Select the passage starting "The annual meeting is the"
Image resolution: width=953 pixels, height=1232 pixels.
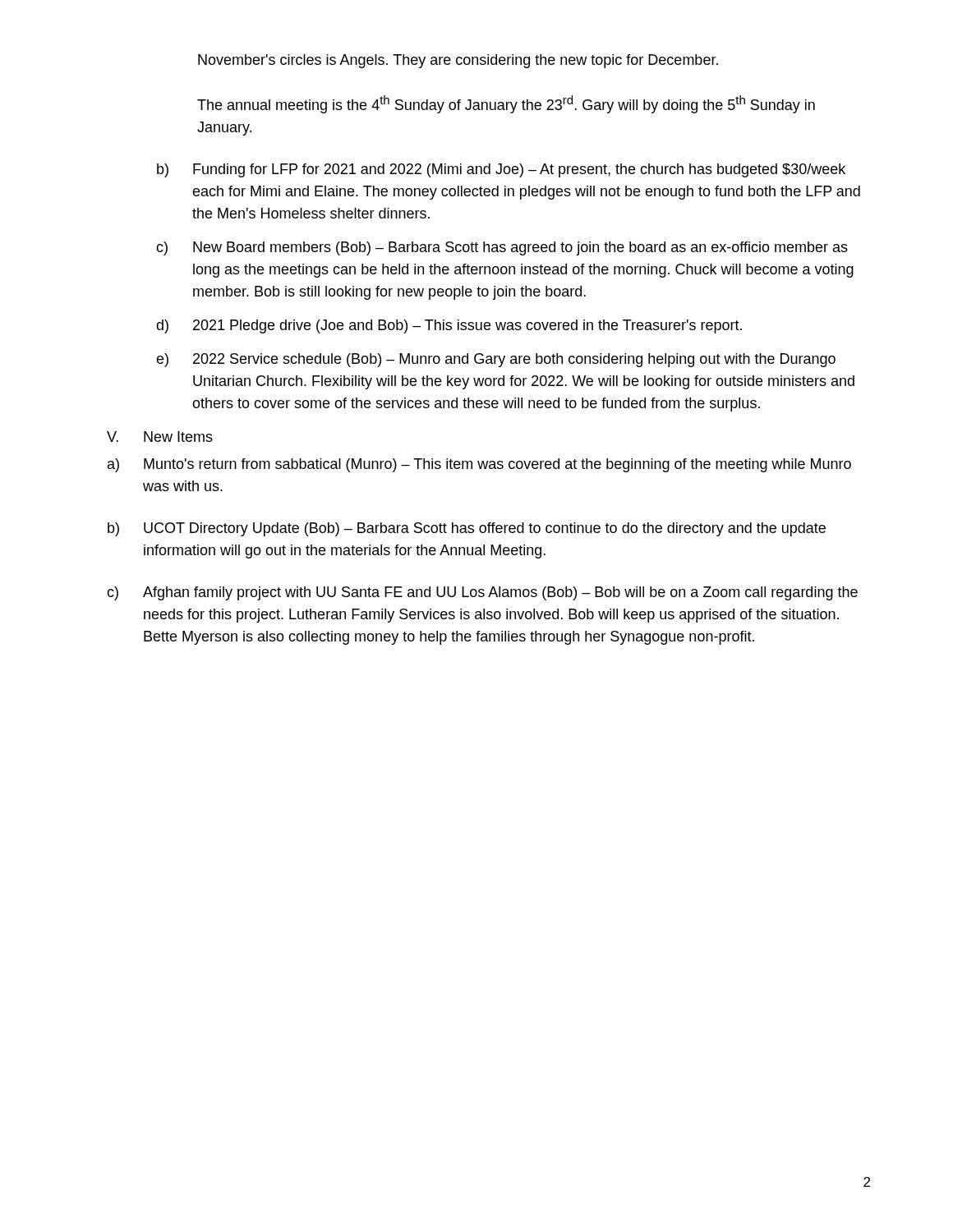point(506,114)
